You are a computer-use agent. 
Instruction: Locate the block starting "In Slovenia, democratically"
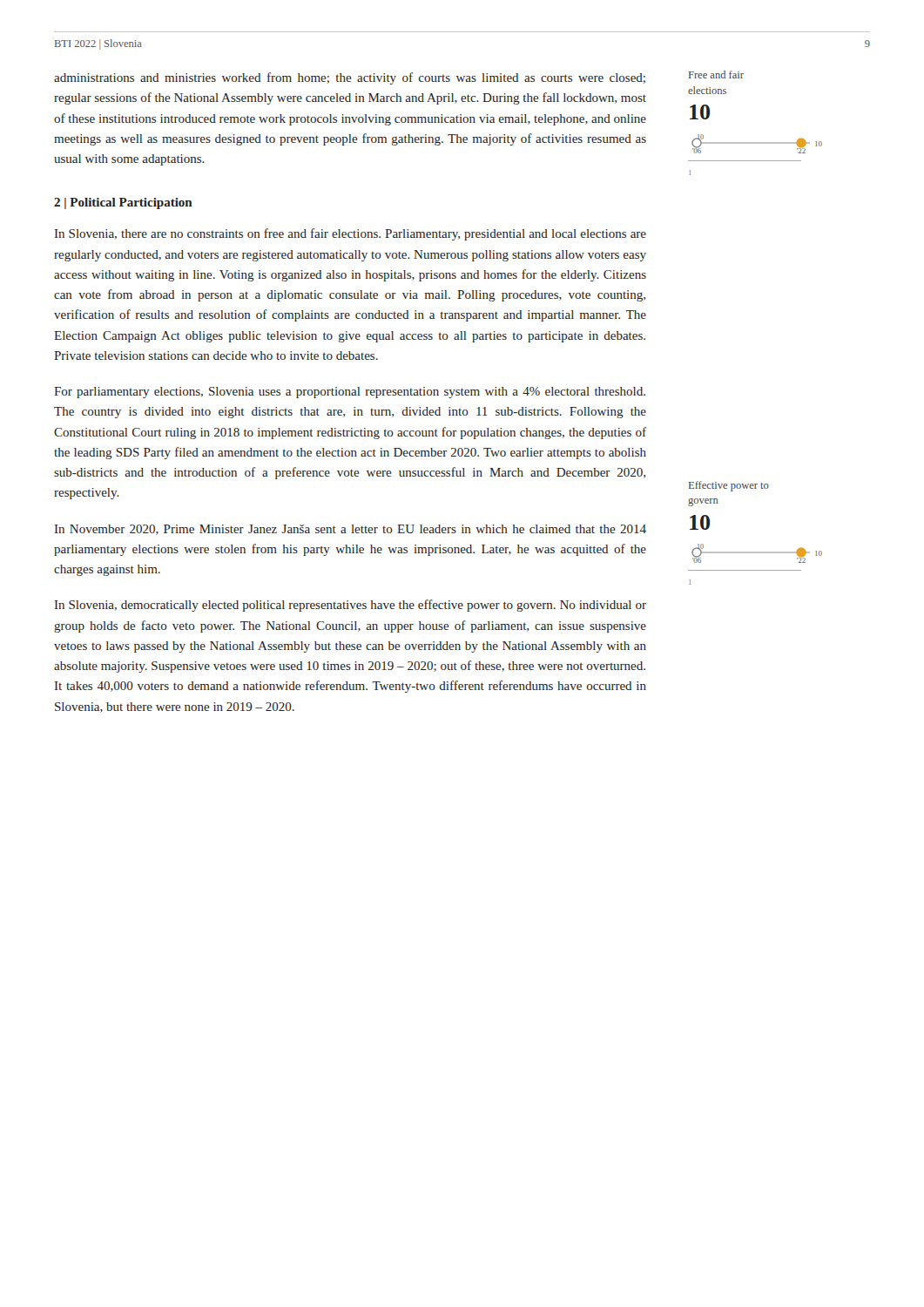coord(350,656)
